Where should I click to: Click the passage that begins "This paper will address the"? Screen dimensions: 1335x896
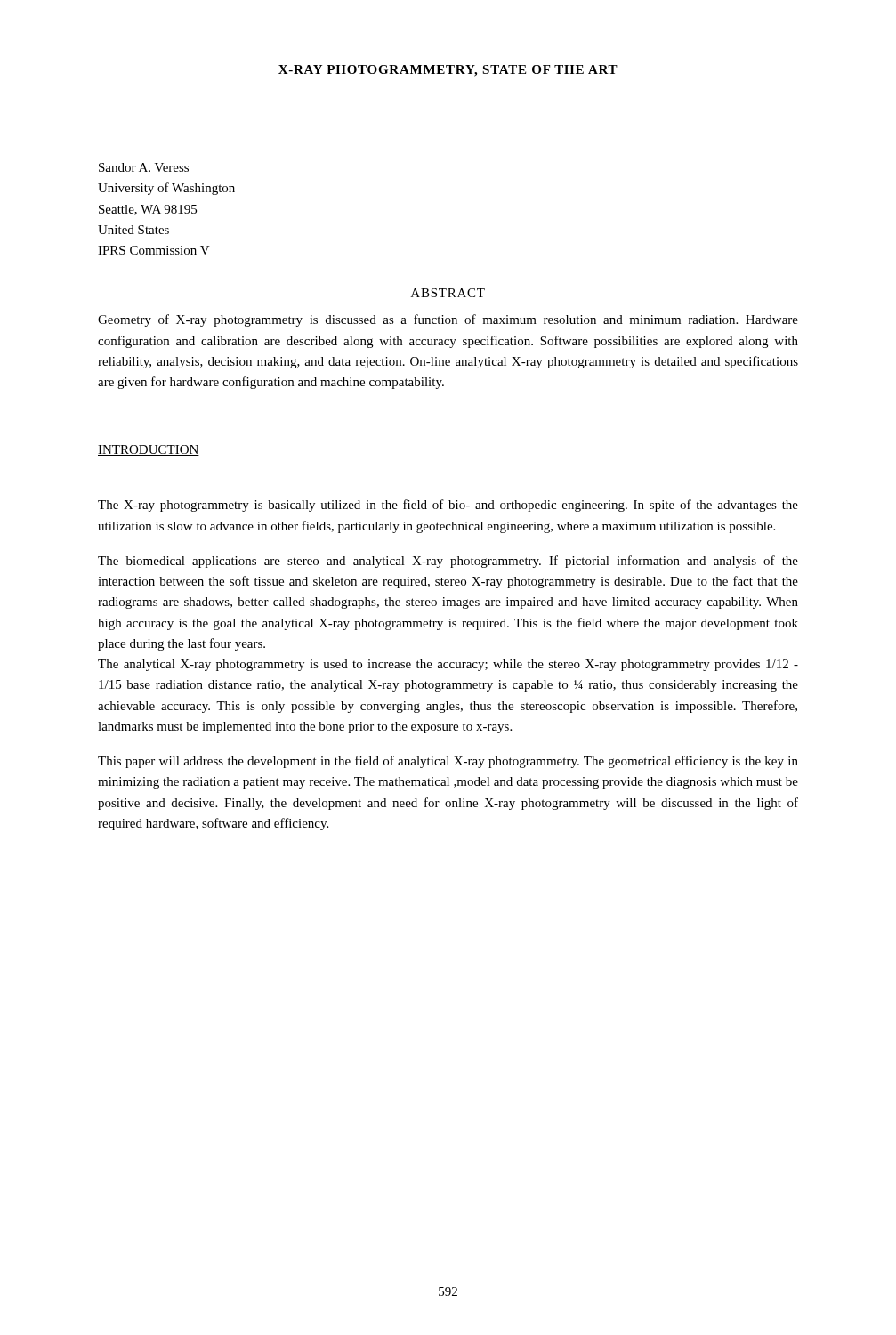tap(448, 792)
